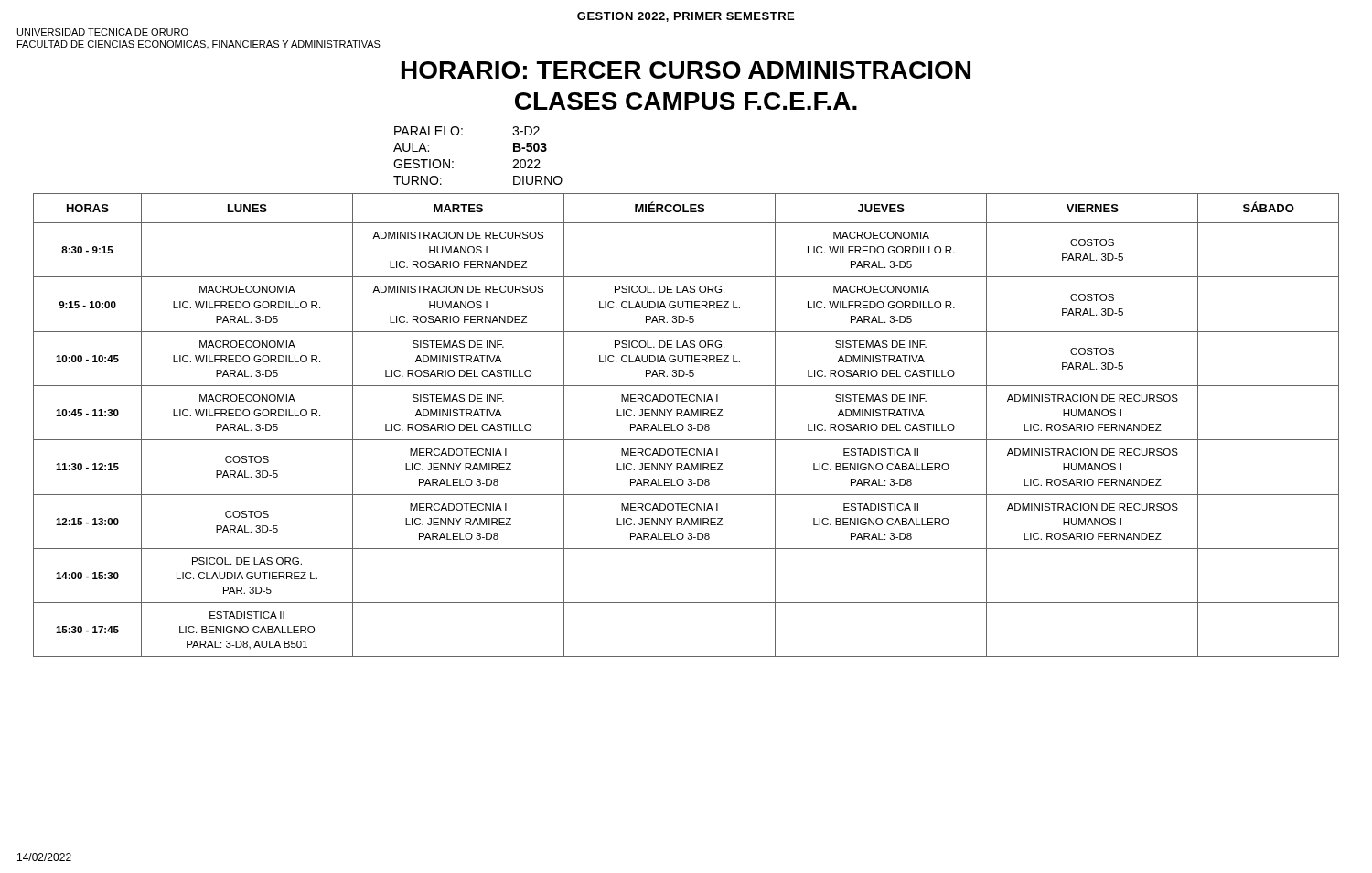Find the table that mentions "ESTADISTICA II LIC. BENIGNO"
This screenshot has width=1372, height=873.
click(686, 425)
